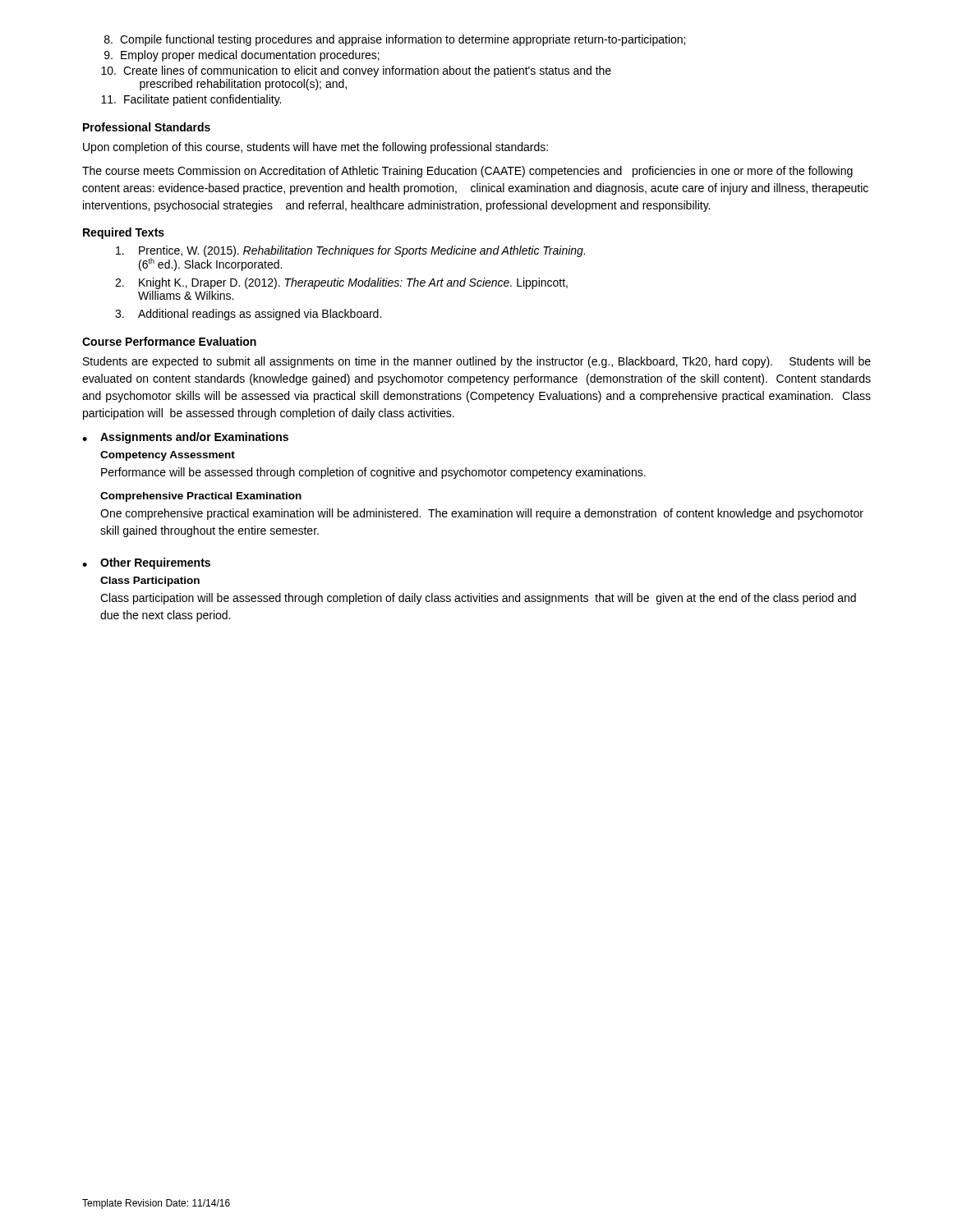Locate the text "11. Facilitate patient confidentiality."
Screen dimensions: 1232x953
(182, 99)
